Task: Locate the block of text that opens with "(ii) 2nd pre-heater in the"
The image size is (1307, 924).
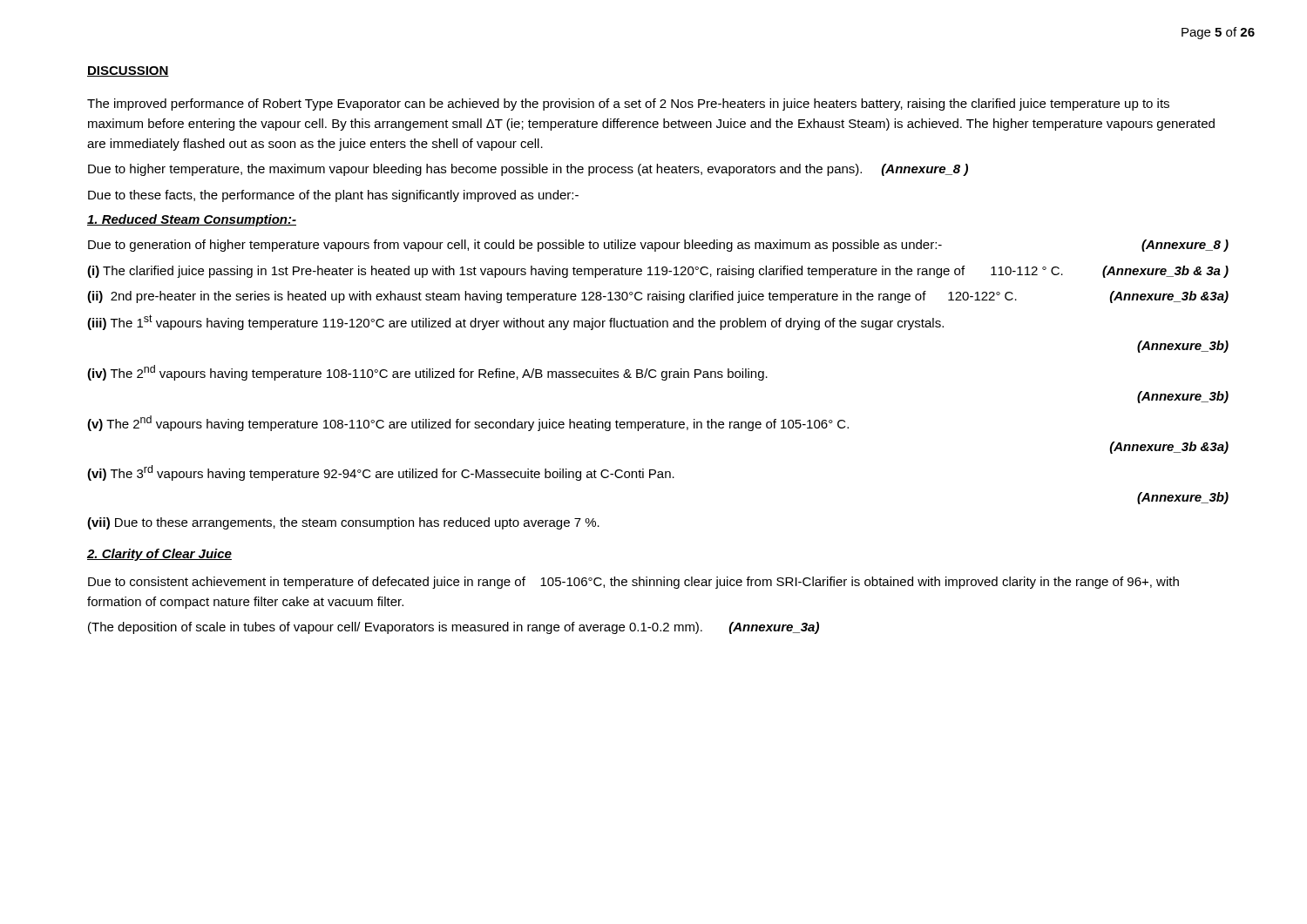Action: click(x=658, y=296)
